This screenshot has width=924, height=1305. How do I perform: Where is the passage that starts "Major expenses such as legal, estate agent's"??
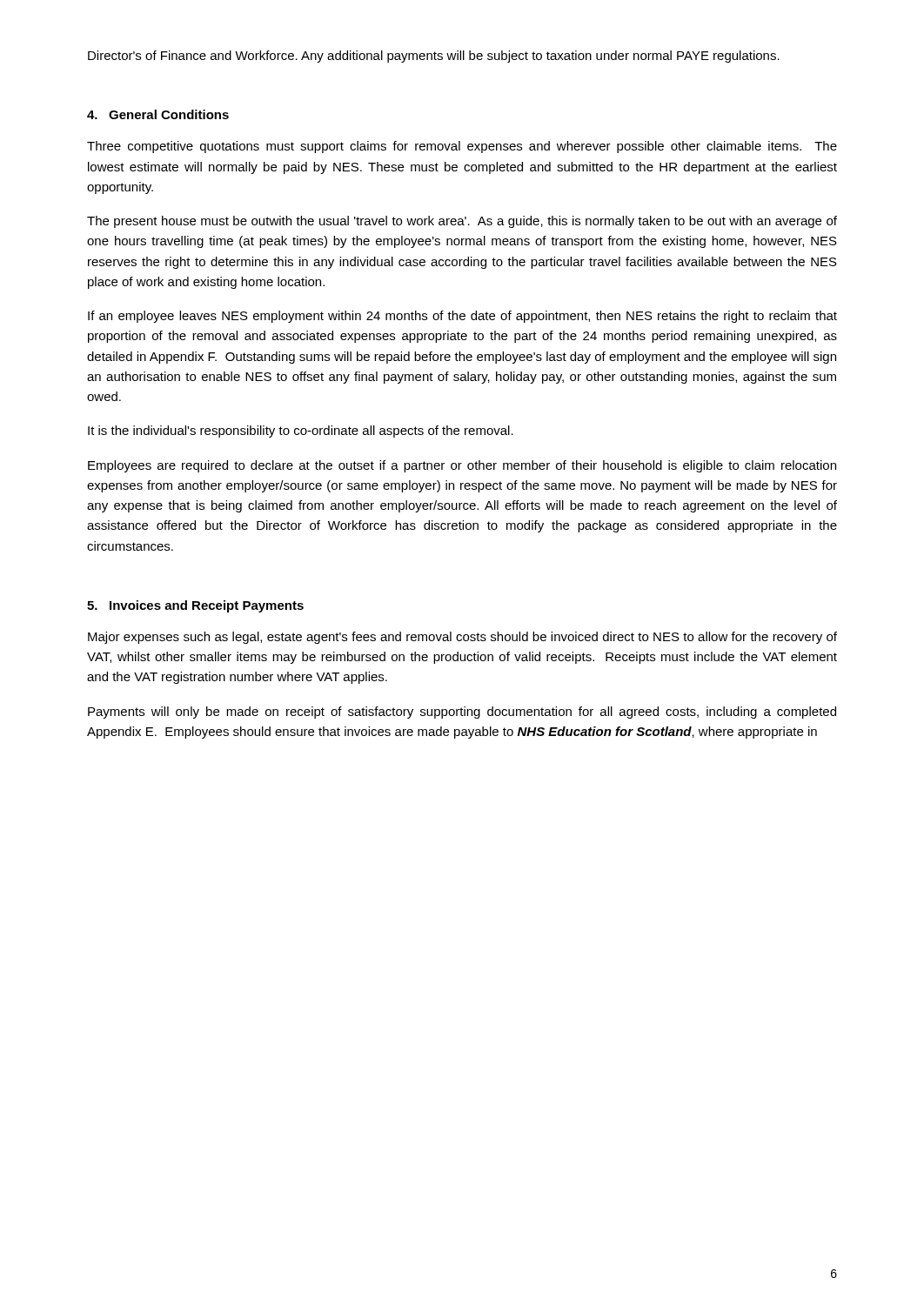(462, 656)
